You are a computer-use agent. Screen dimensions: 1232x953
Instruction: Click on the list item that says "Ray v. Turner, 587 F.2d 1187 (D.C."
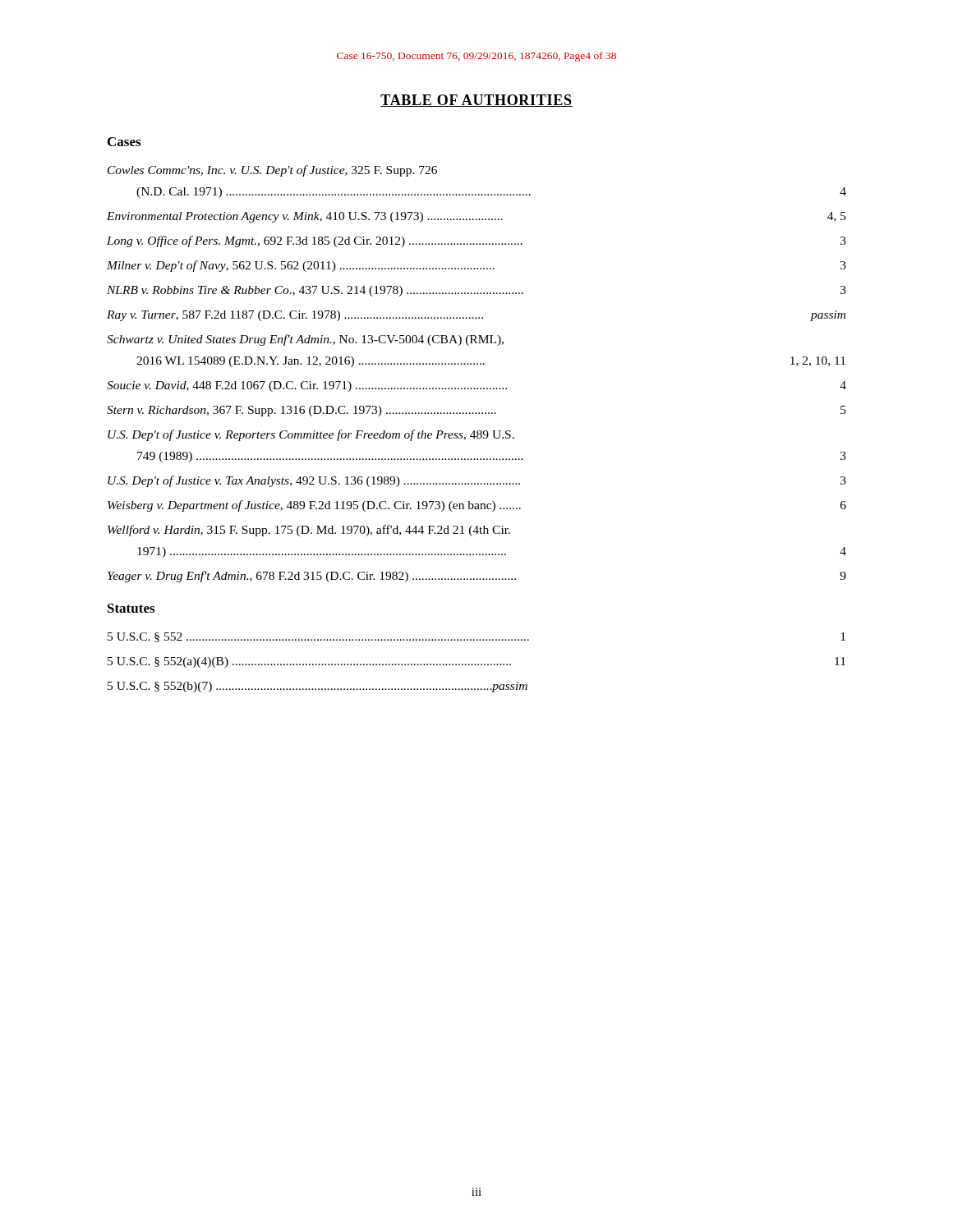(476, 315)
